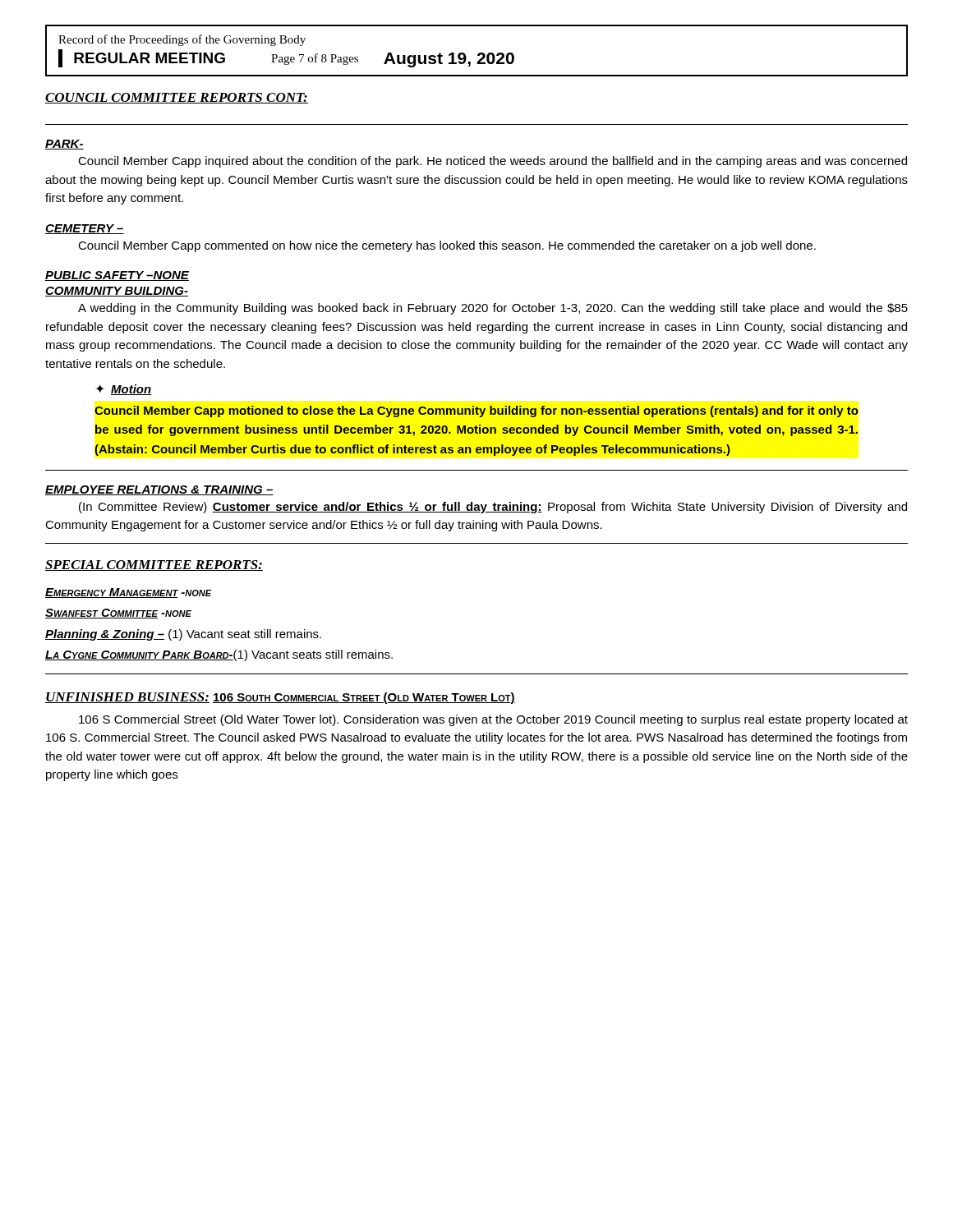Locate the text block that reads "A wedding in the Community Building"
Viewport: 953px width, 1232px height.
[476, 335]
